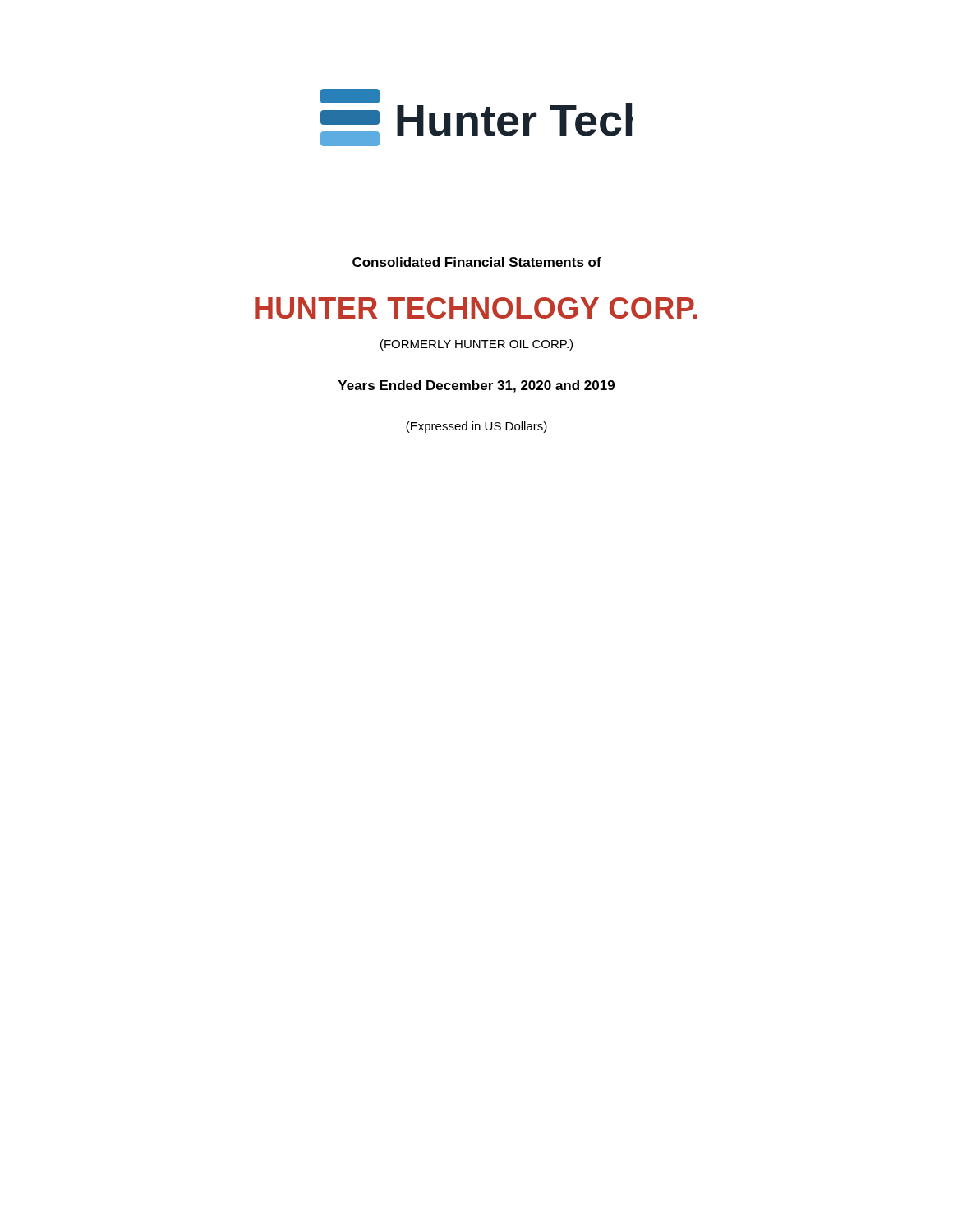
Task: Locate the text that says "(Expressed in US Dollars)"
Action: tap(476, 426)
